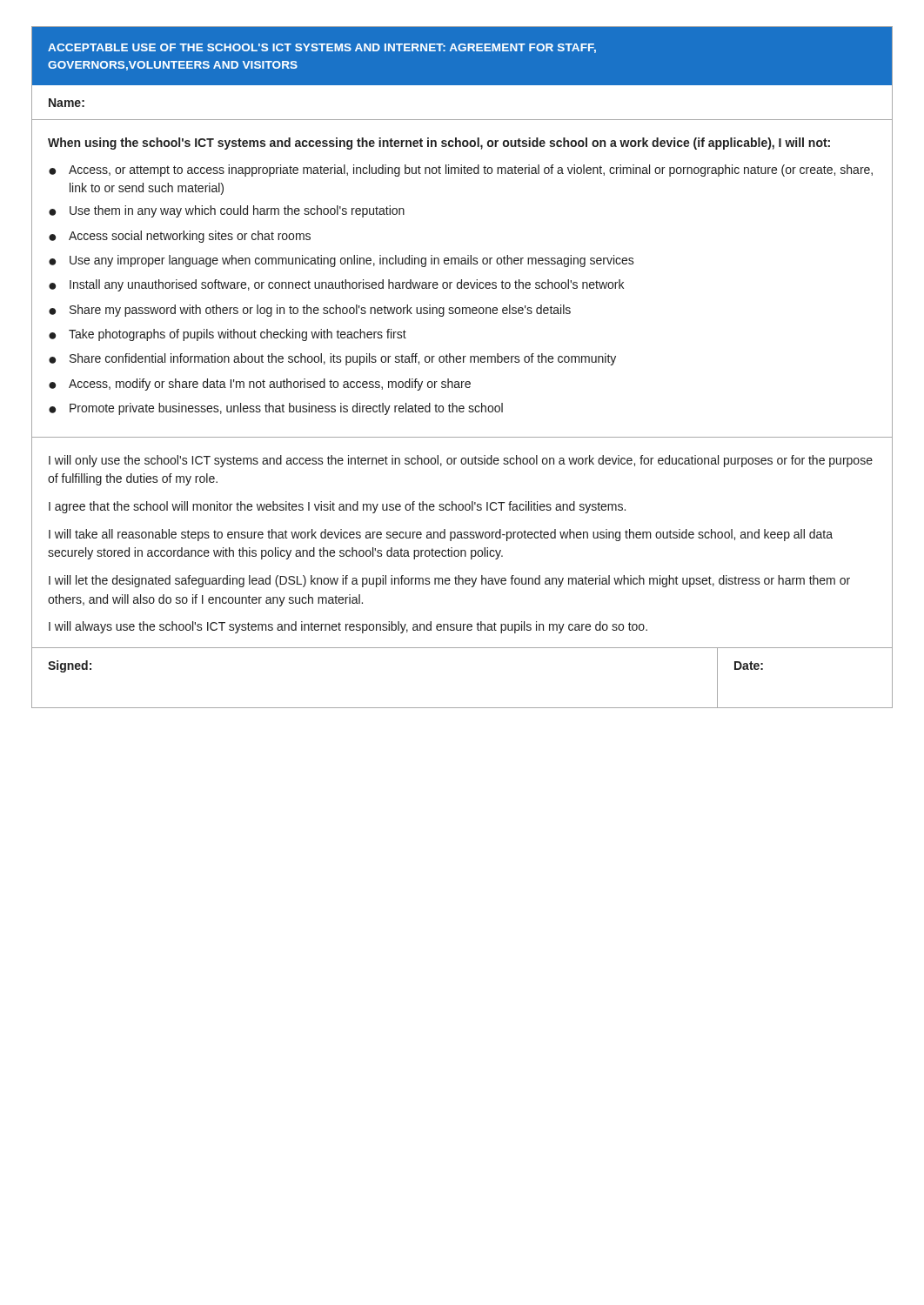Click on the list item containing "● Install any unauthorised"
This screenshot has width=924, height=1305.
click(x=462, y=286)
